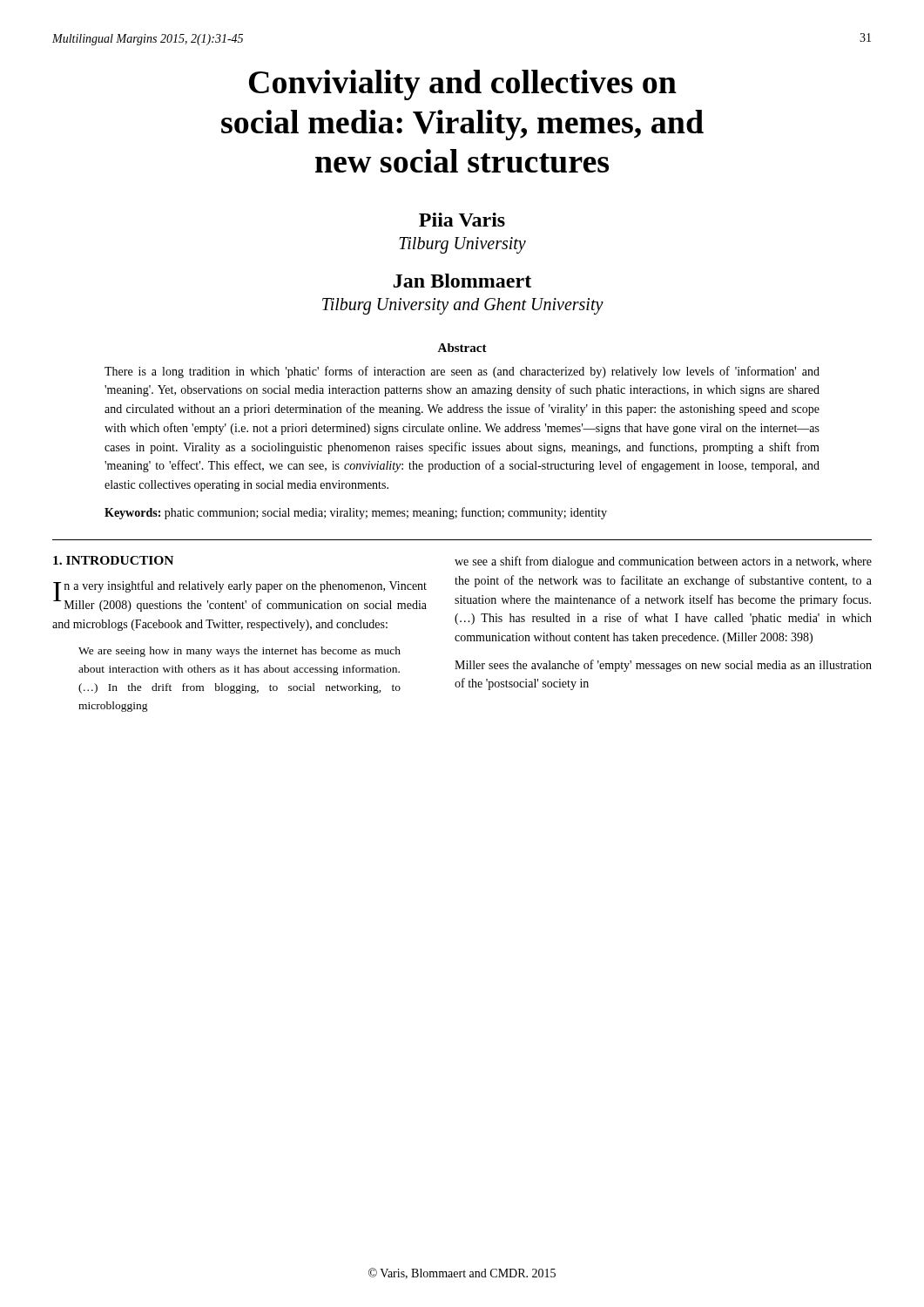This screenshot has width=924, height=1307.
Task: Where is the passage that starts "we see a shift from dialogue and communication"?
Action: 663,600
